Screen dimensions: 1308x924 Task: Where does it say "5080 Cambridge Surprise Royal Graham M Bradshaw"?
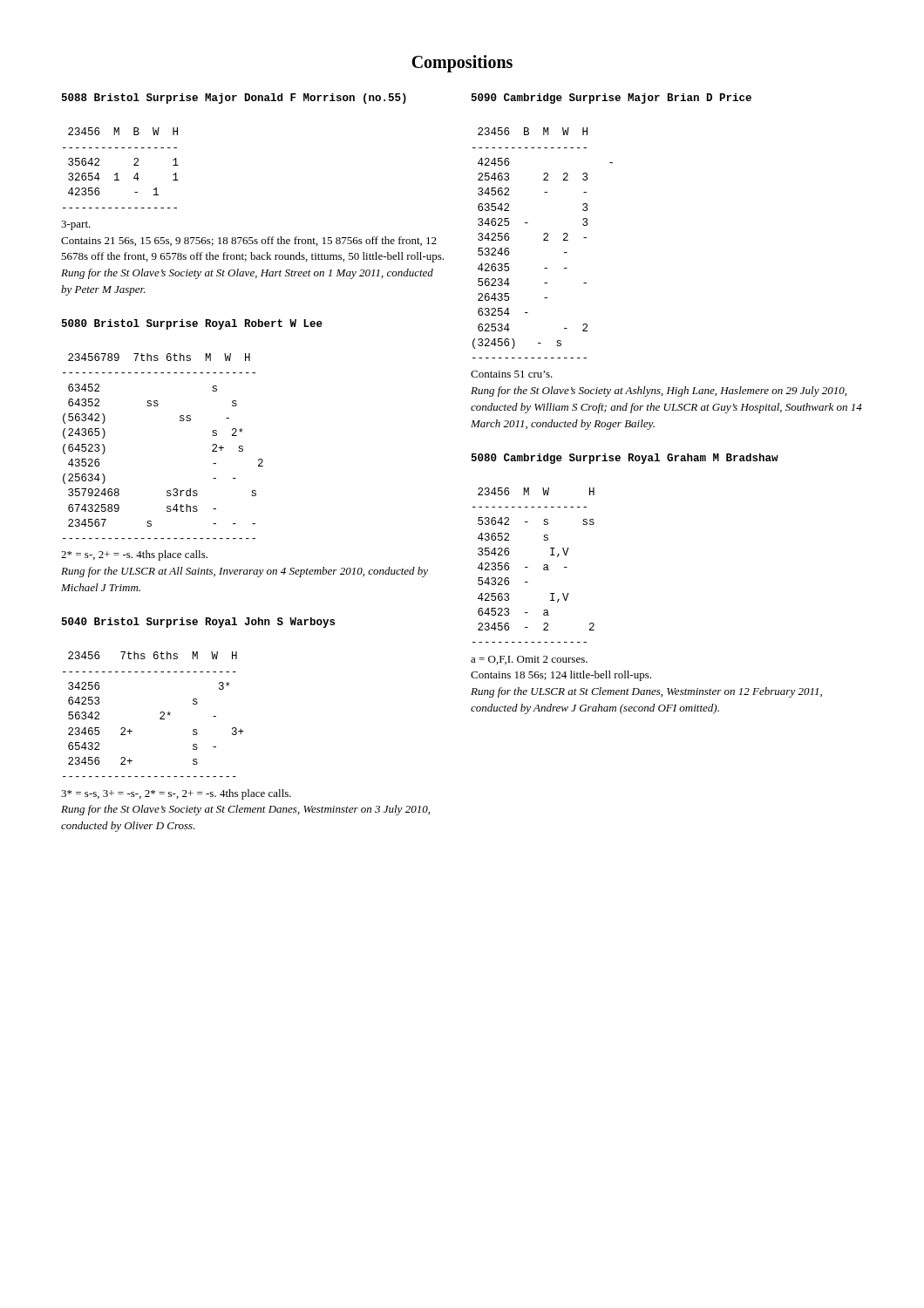(x=667, y=459)
